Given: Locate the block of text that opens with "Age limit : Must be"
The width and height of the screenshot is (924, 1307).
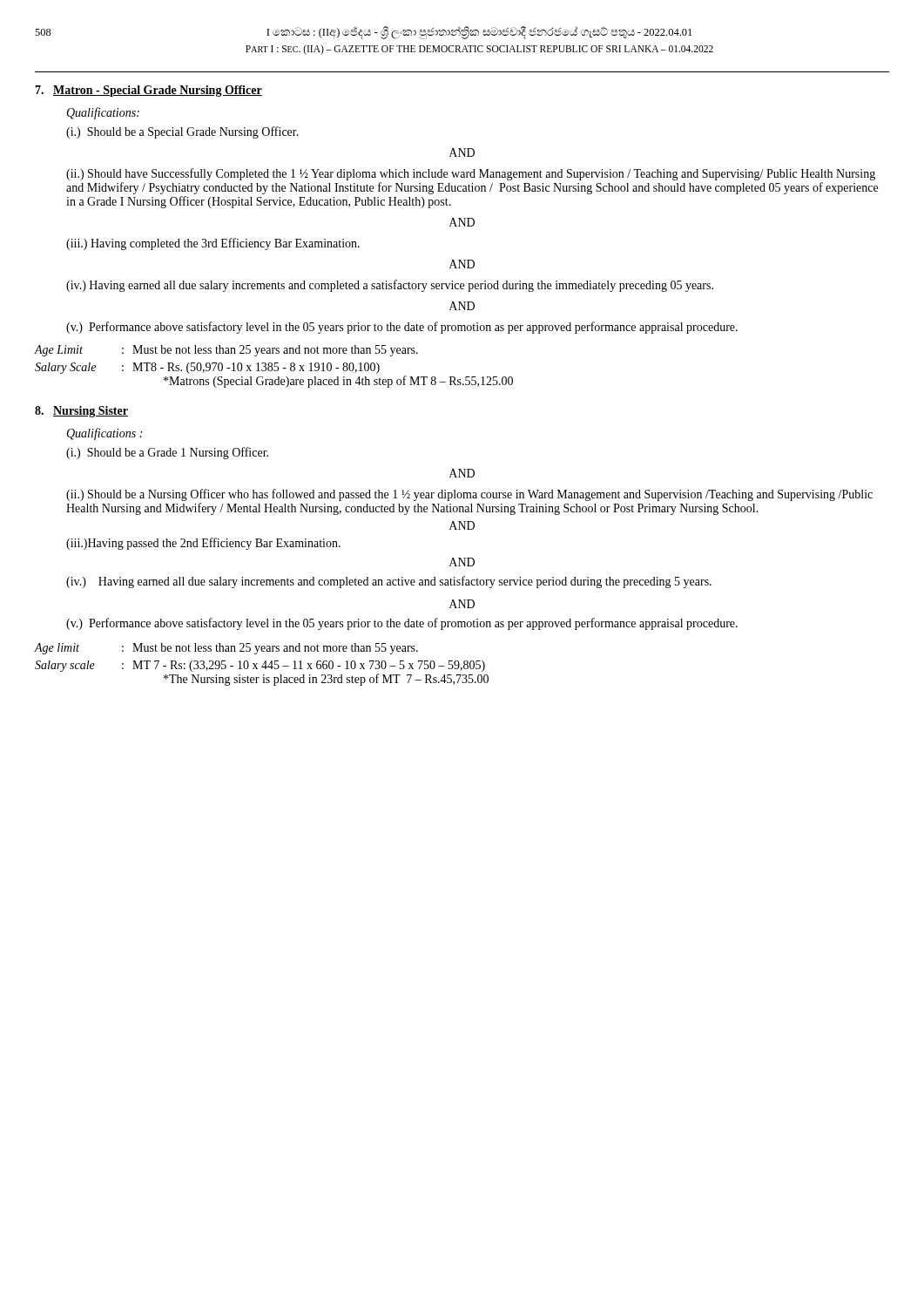Looking at the screenshot, I should [227, 648].
